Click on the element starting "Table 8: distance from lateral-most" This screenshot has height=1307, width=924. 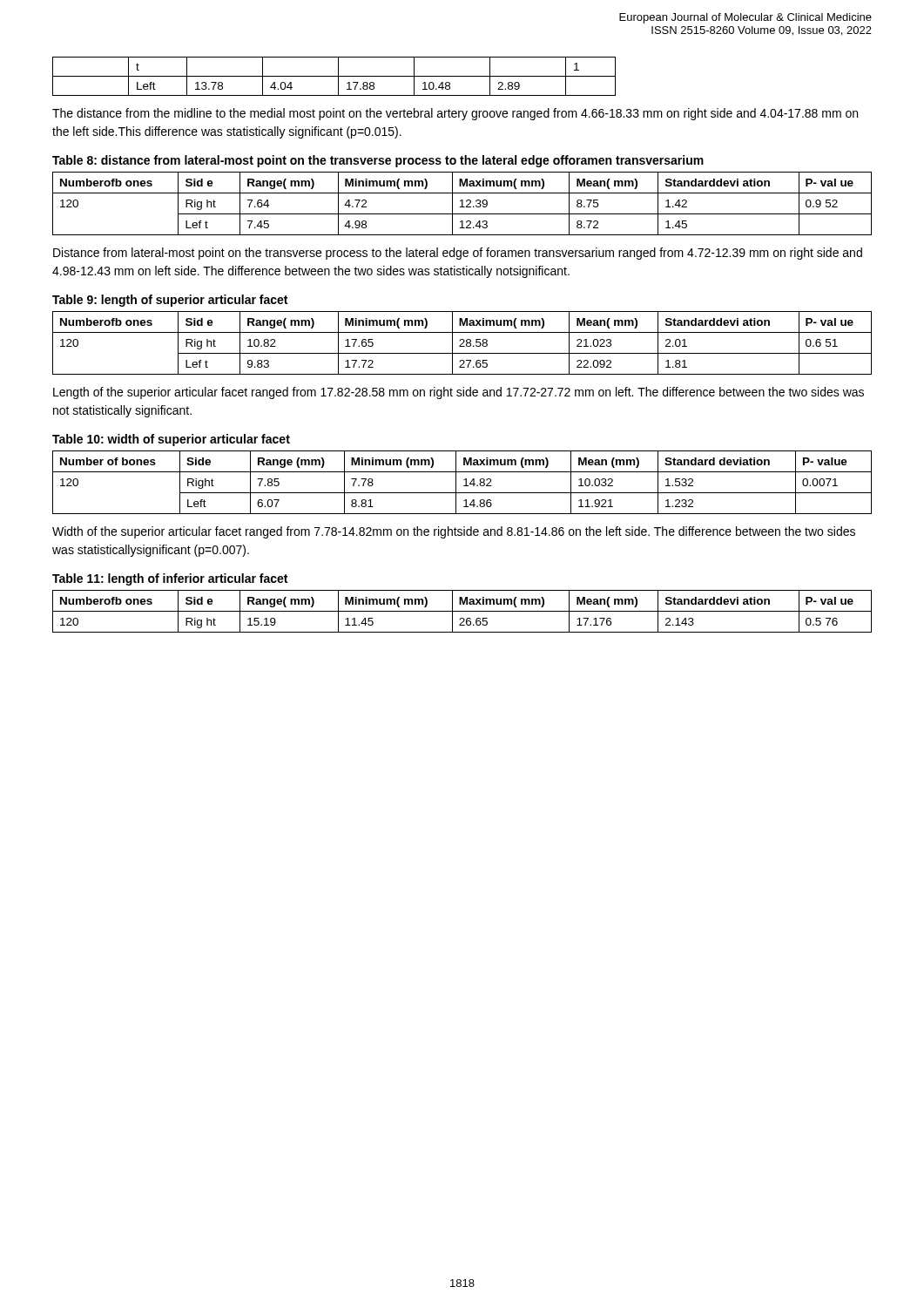[x=378, y=160]
